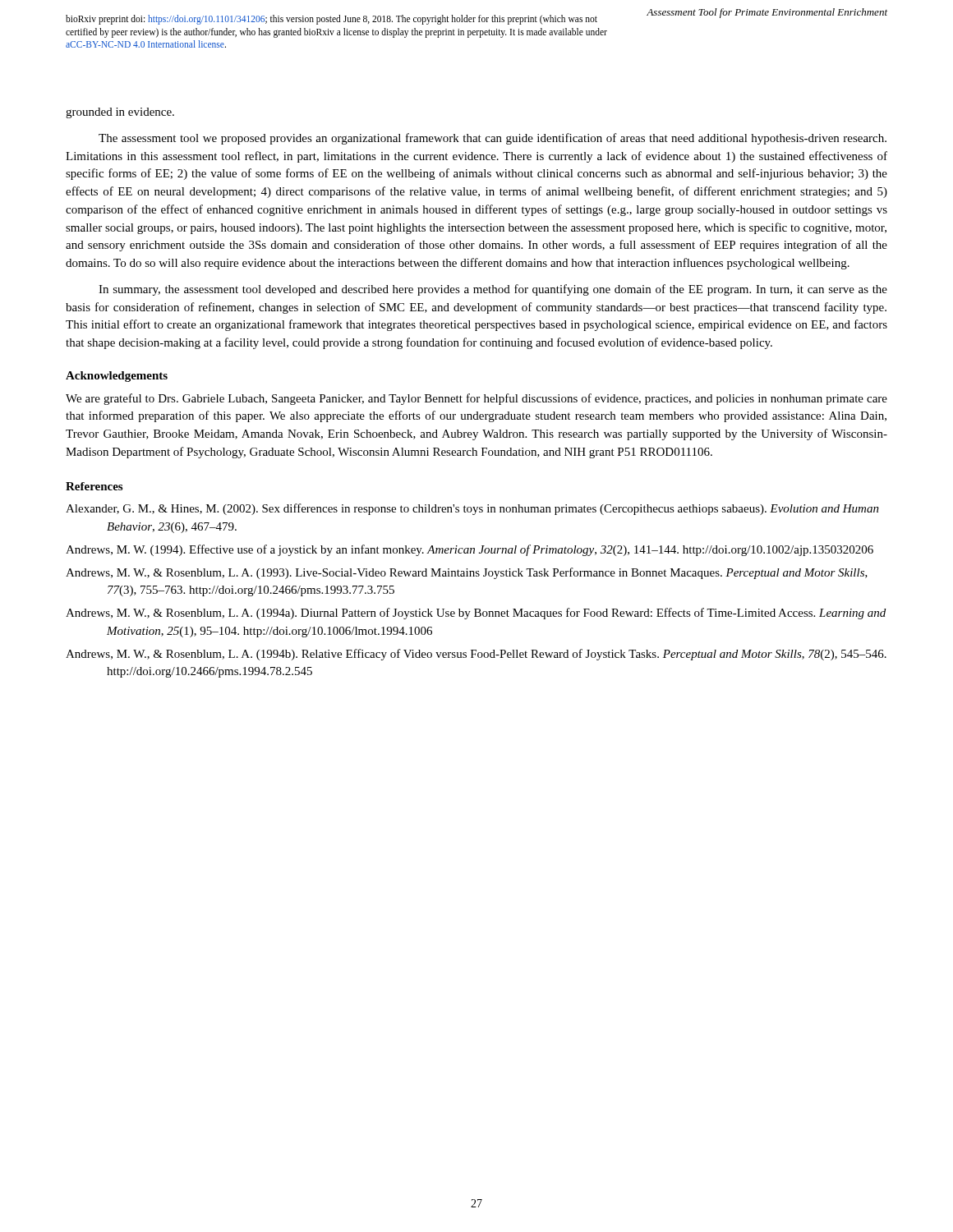Click on the list item containing "Alexander, G. M., & Hines,"

click(x=472, y=518)
